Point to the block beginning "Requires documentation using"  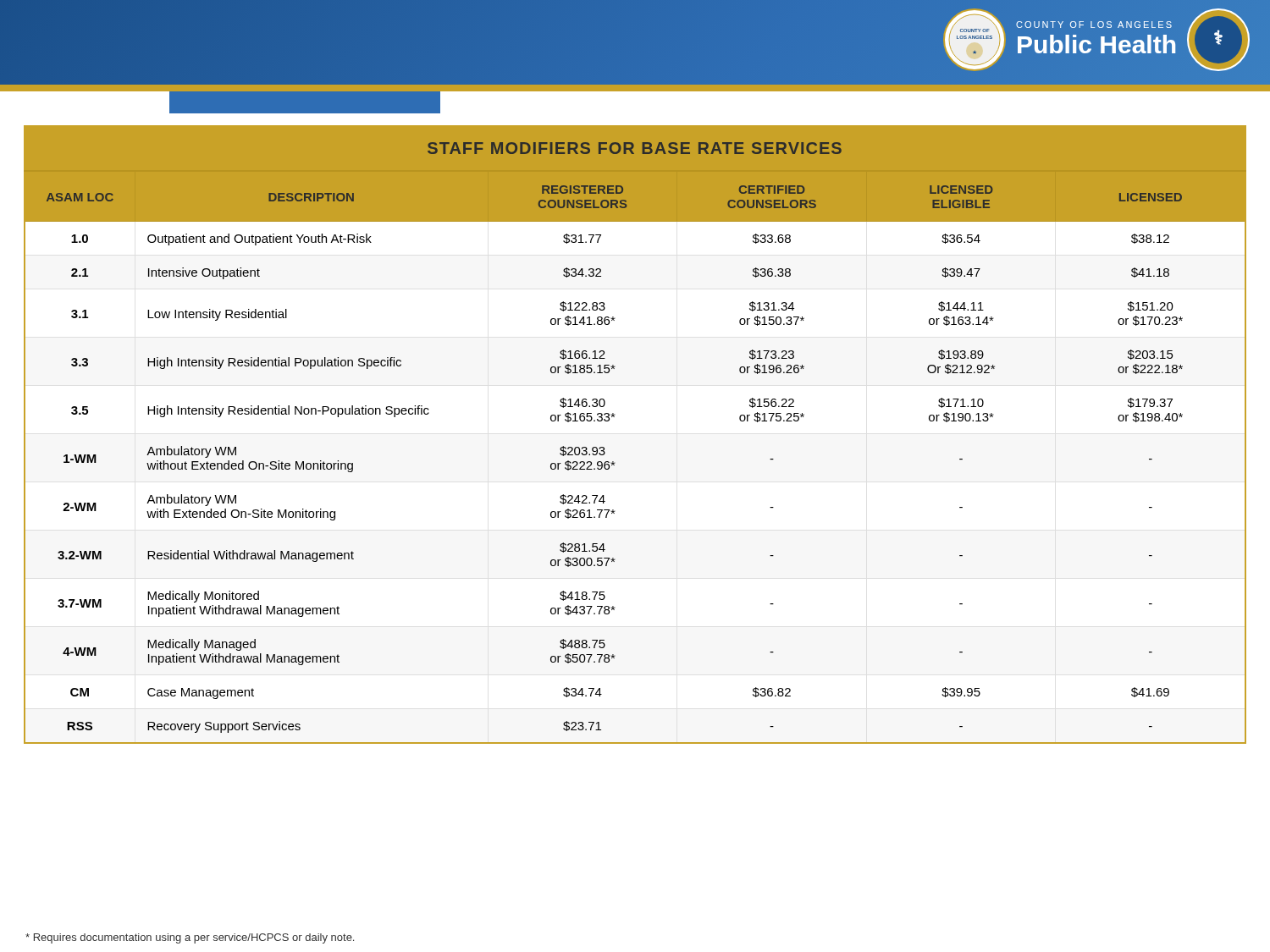click(190, 937)
